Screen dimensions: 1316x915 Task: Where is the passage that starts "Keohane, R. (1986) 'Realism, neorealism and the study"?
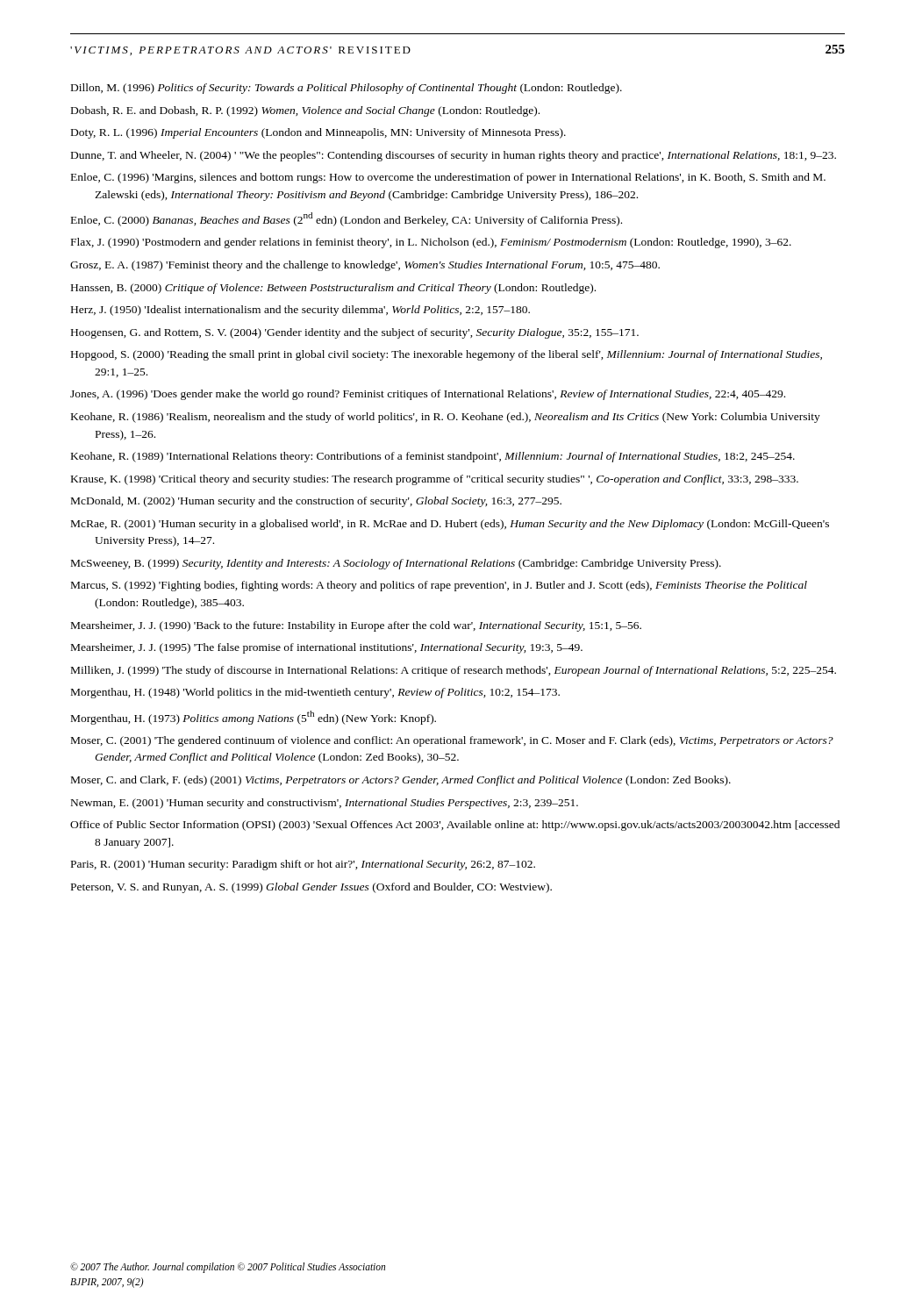pyautogui.click(x=445, y=425)
